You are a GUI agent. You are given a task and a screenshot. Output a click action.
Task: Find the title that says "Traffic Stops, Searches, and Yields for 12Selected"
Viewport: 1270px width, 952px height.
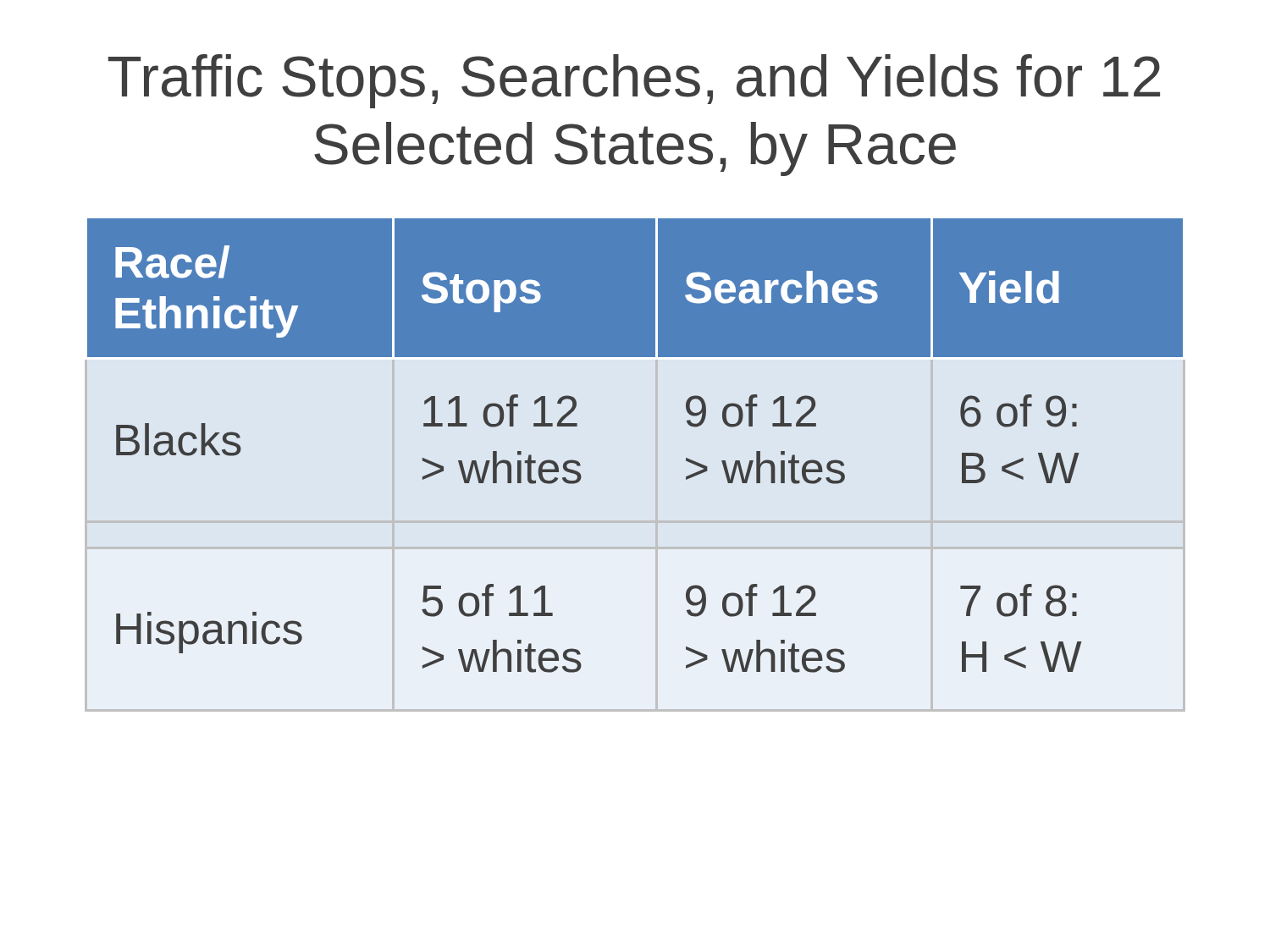635,110
